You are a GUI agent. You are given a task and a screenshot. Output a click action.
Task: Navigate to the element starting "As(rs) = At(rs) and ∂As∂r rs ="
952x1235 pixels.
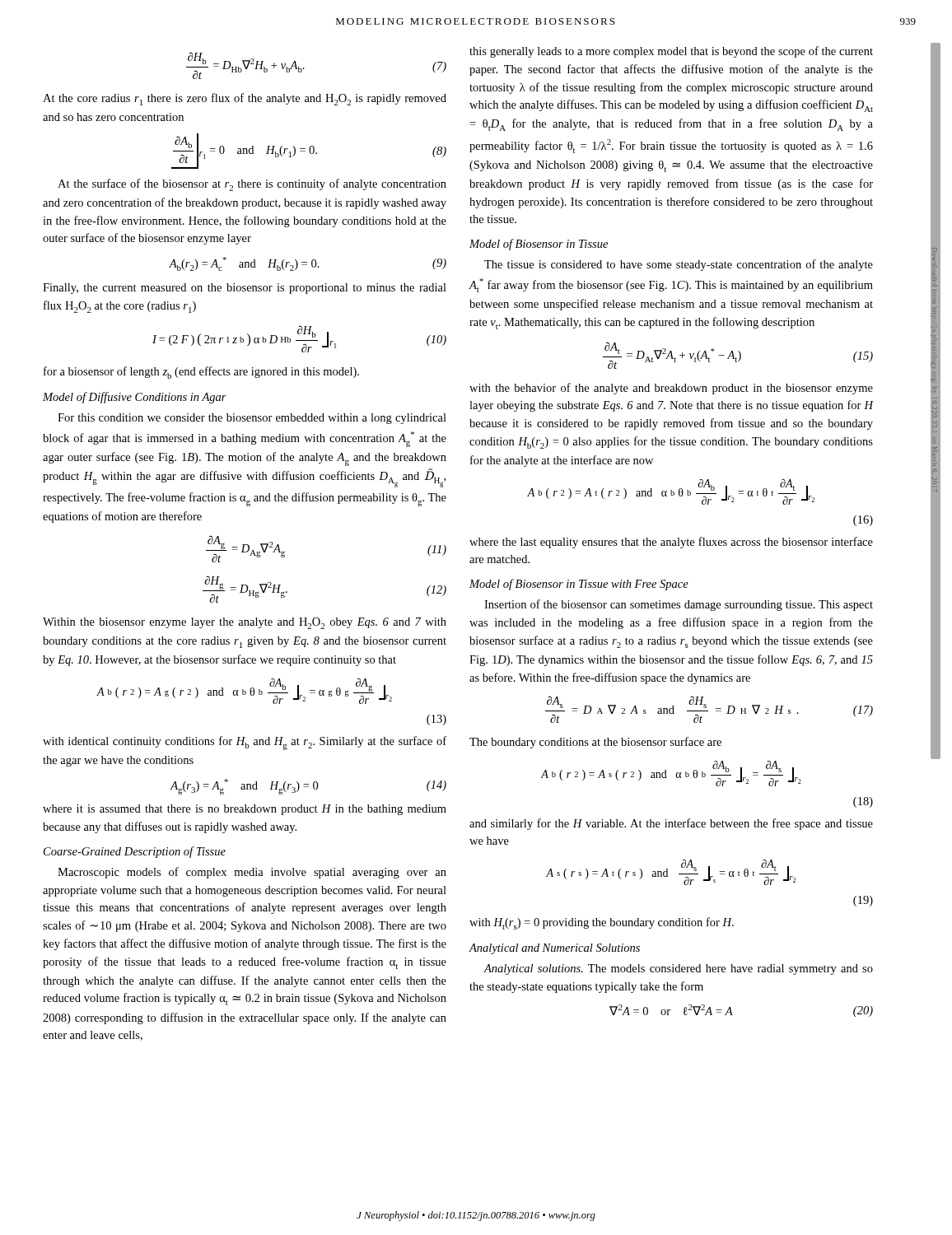click(671, 882)
